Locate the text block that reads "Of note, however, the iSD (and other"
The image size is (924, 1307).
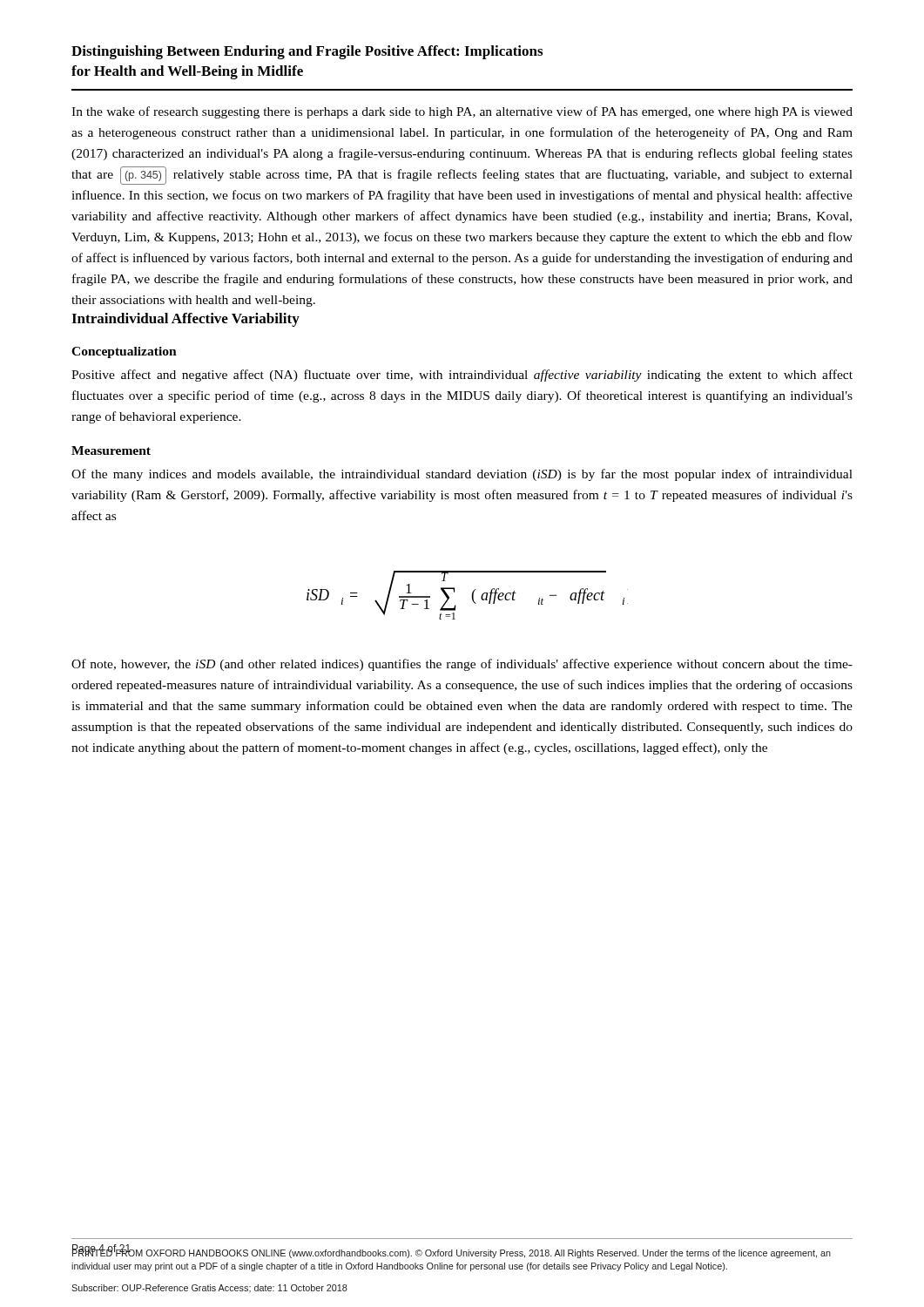[x=462, y=706]
